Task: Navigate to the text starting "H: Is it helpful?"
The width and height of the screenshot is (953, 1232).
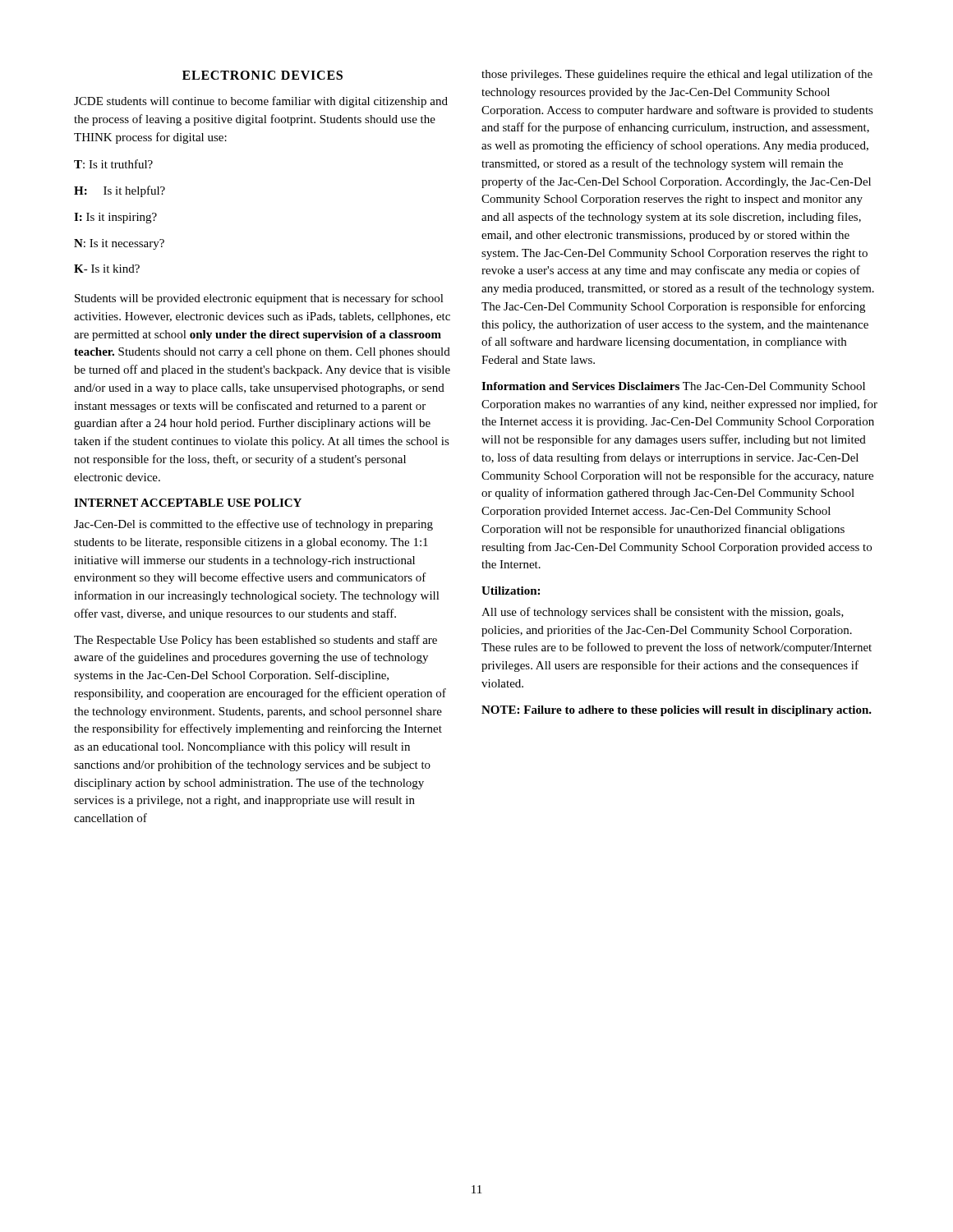Action: click(x=120, y=191)
